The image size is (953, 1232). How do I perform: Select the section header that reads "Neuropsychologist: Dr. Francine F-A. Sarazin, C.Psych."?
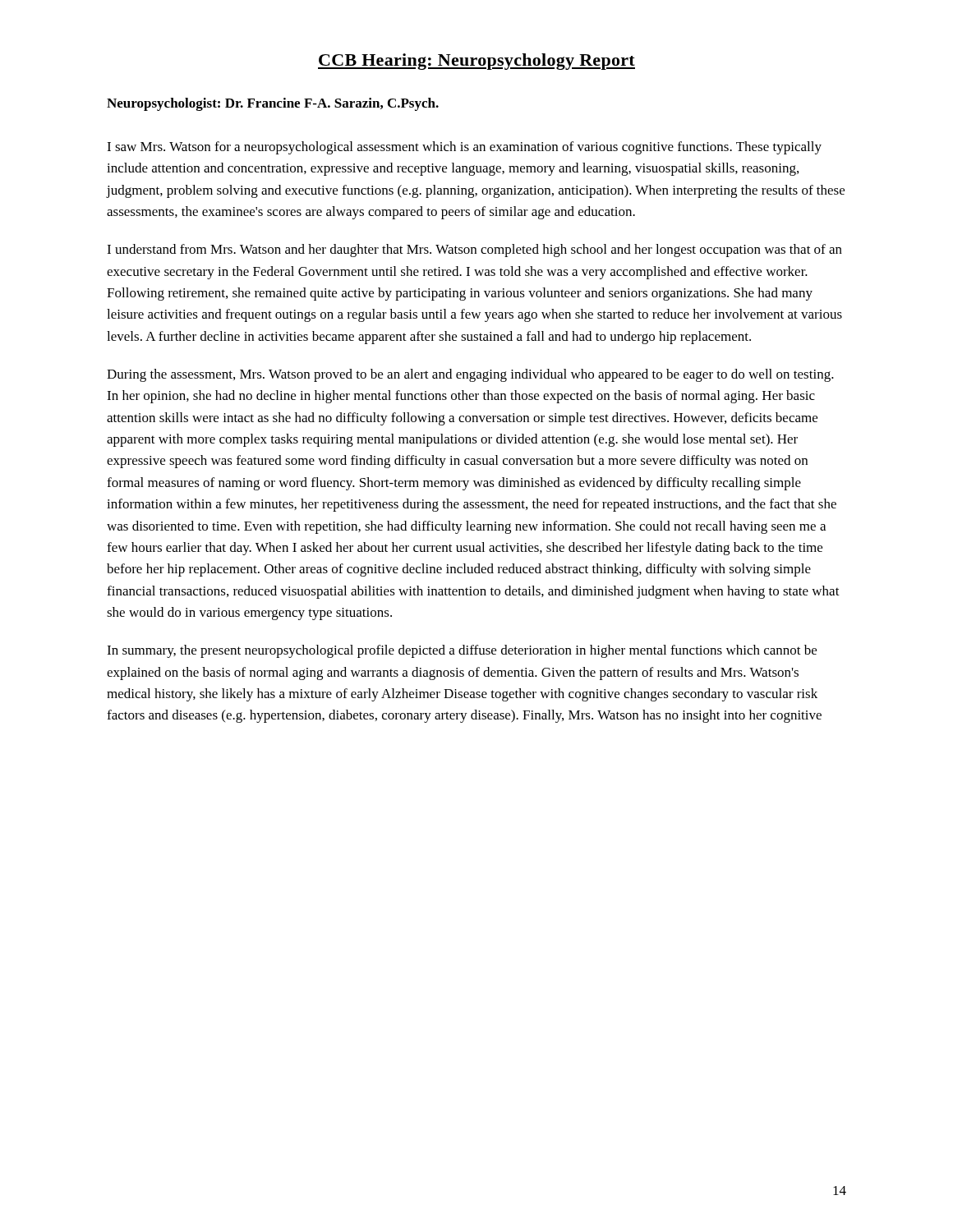(x=273, y=104)
